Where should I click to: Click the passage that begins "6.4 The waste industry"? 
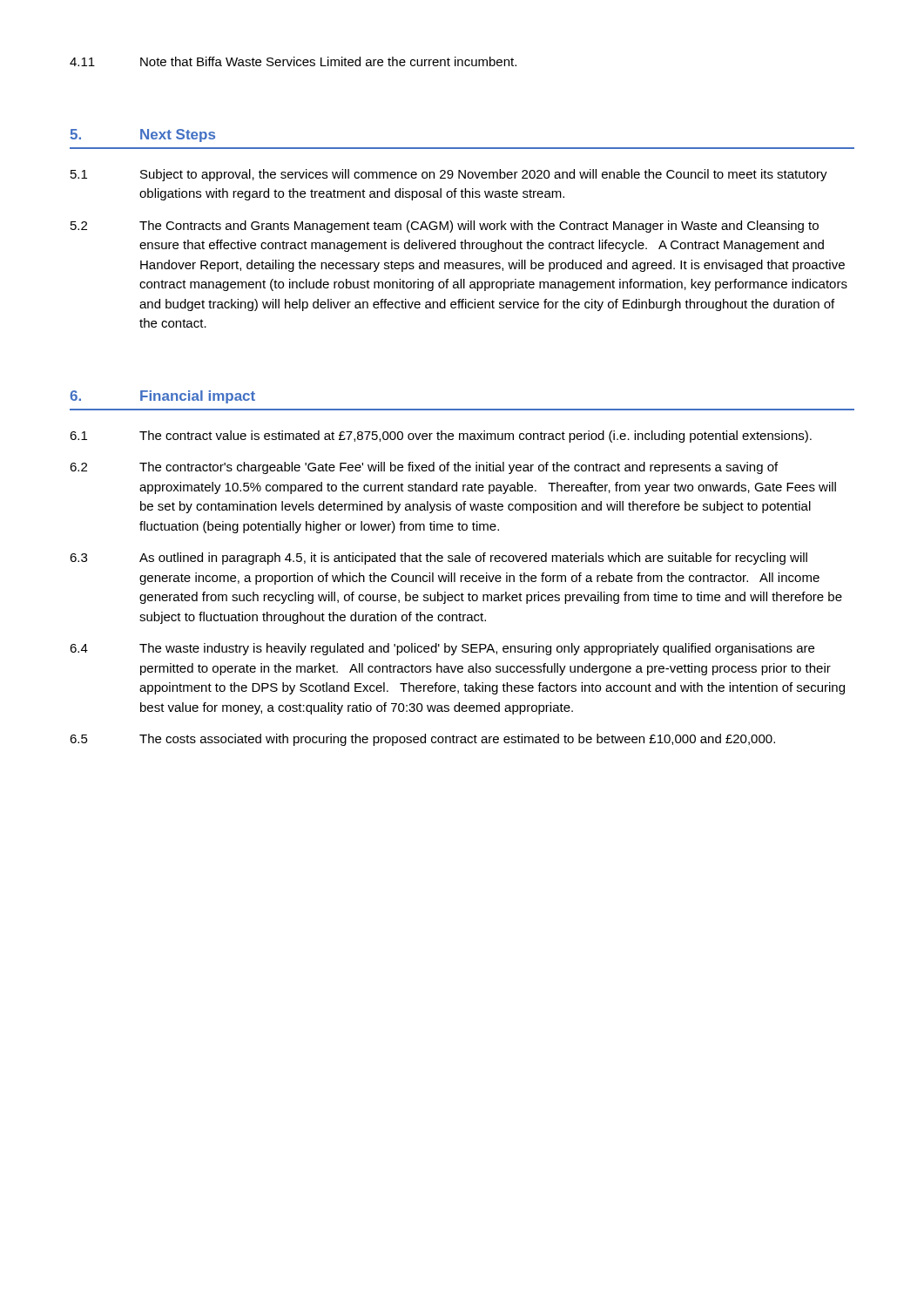click(x=462, y=678)
